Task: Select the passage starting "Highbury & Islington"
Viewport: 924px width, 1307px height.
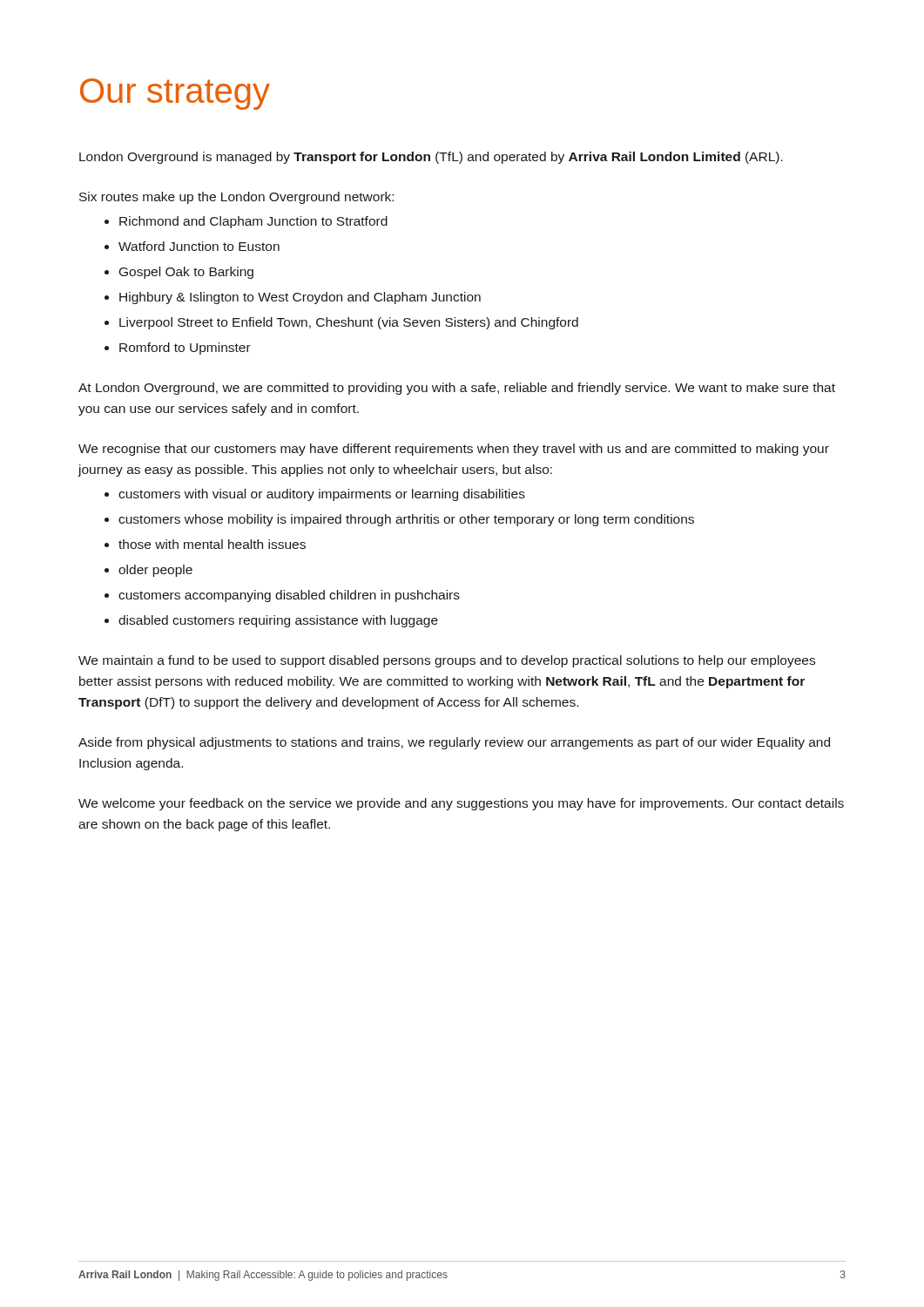Action: [470, 297]
